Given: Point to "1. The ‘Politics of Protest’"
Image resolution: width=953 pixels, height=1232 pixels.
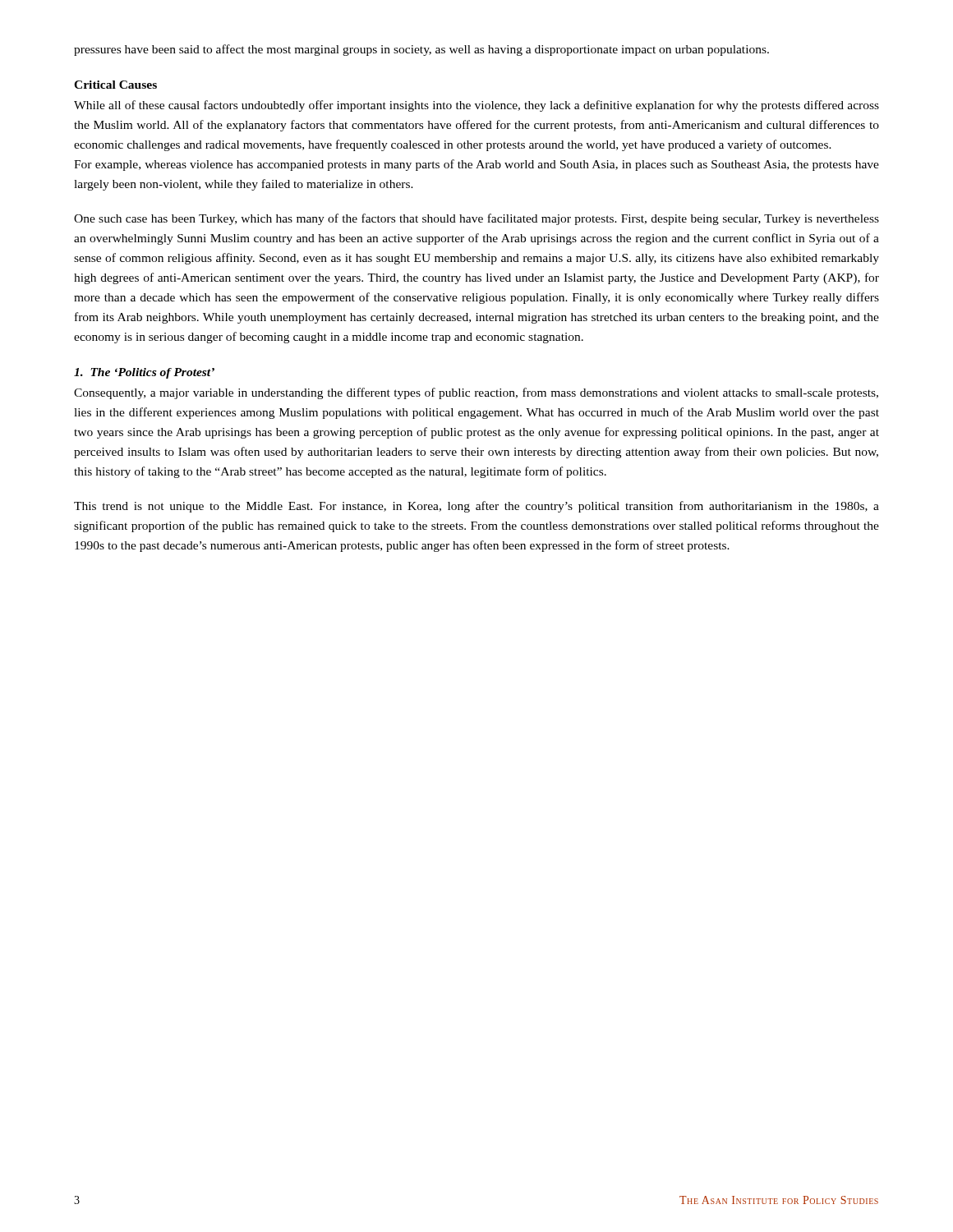Looking at the screenshot, I should click(x=144, y=372).
